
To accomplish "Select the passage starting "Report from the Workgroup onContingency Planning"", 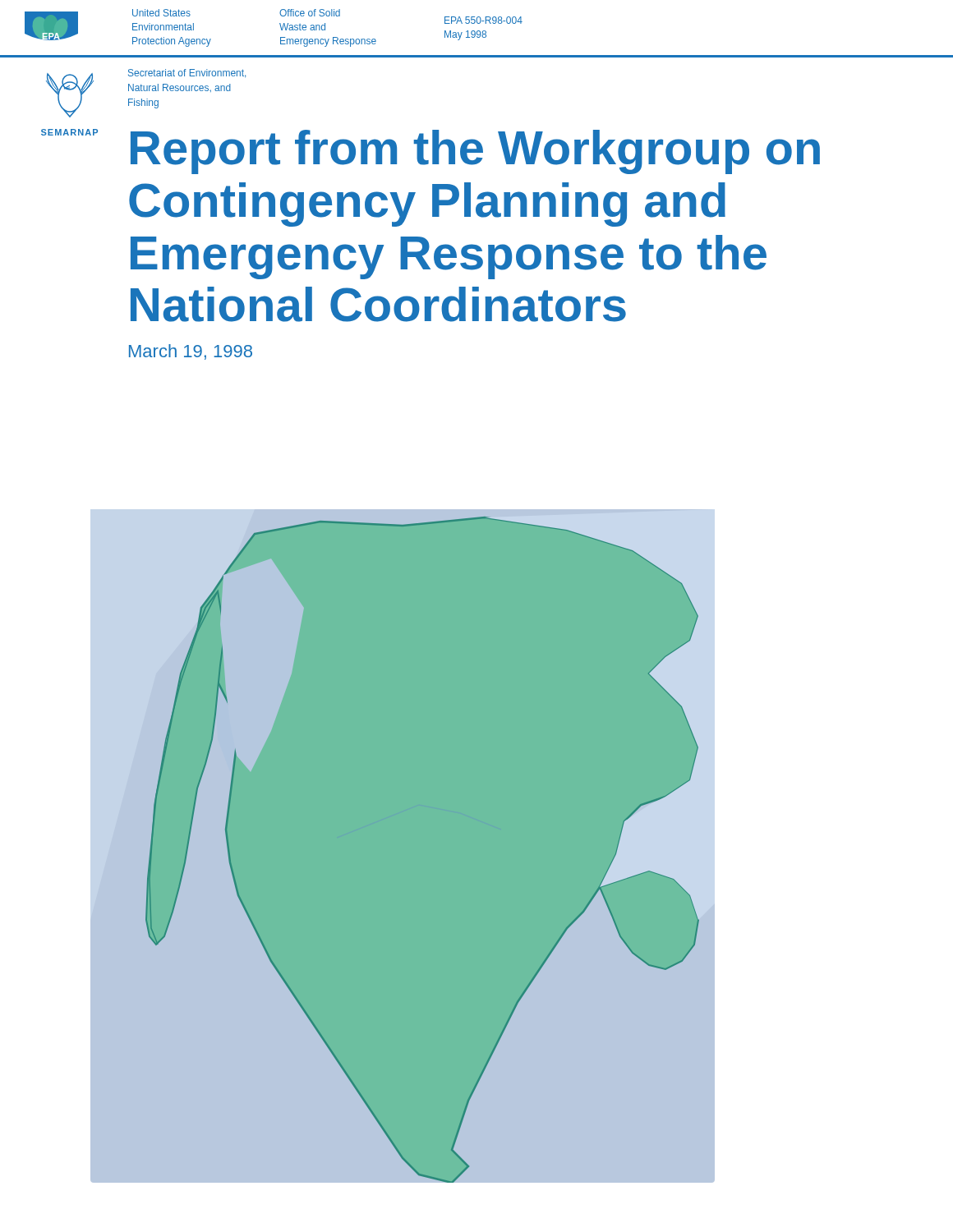I will tap(524, 242).
